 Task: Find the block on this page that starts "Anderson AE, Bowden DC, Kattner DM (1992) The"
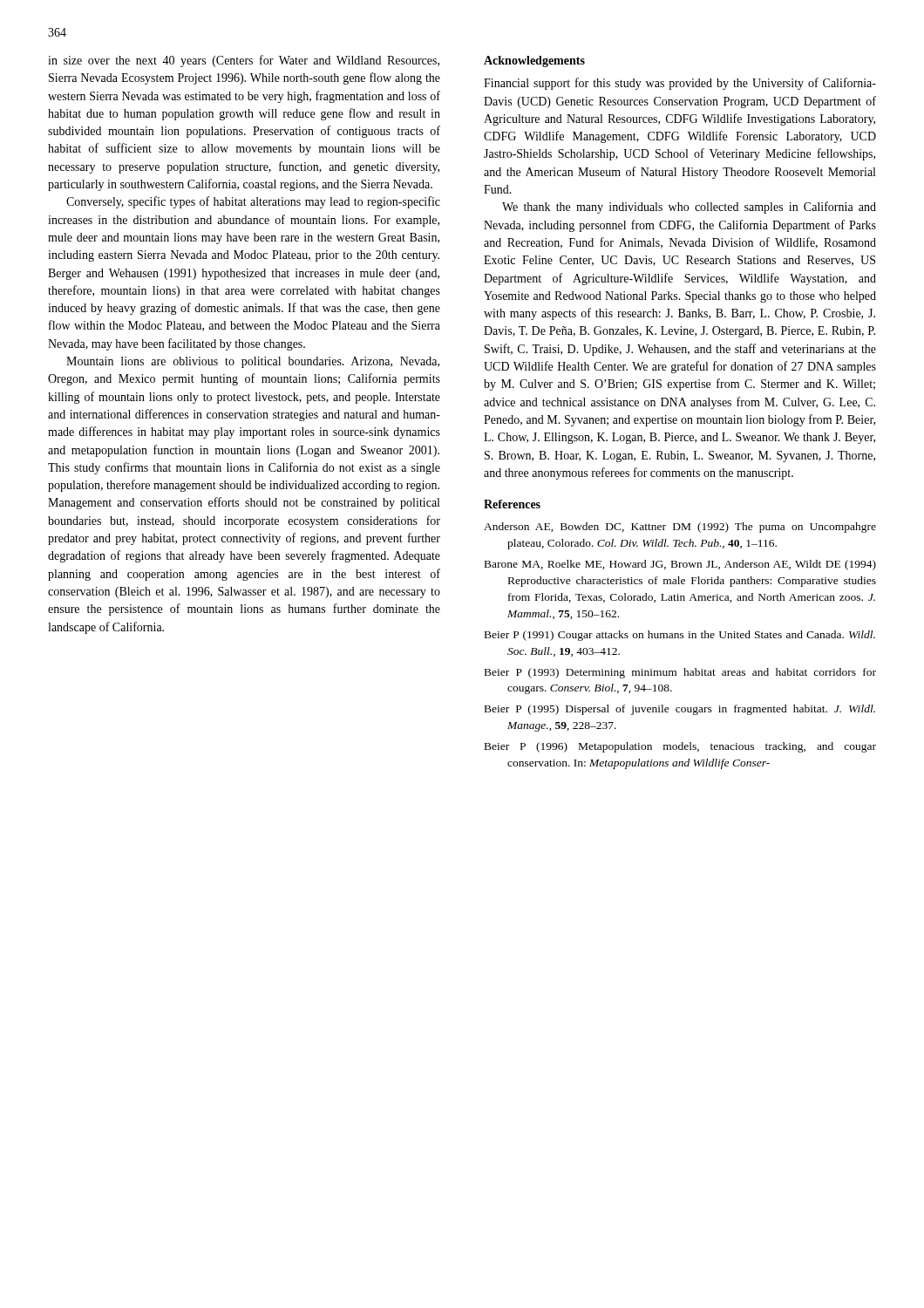(x=680, y=535)
